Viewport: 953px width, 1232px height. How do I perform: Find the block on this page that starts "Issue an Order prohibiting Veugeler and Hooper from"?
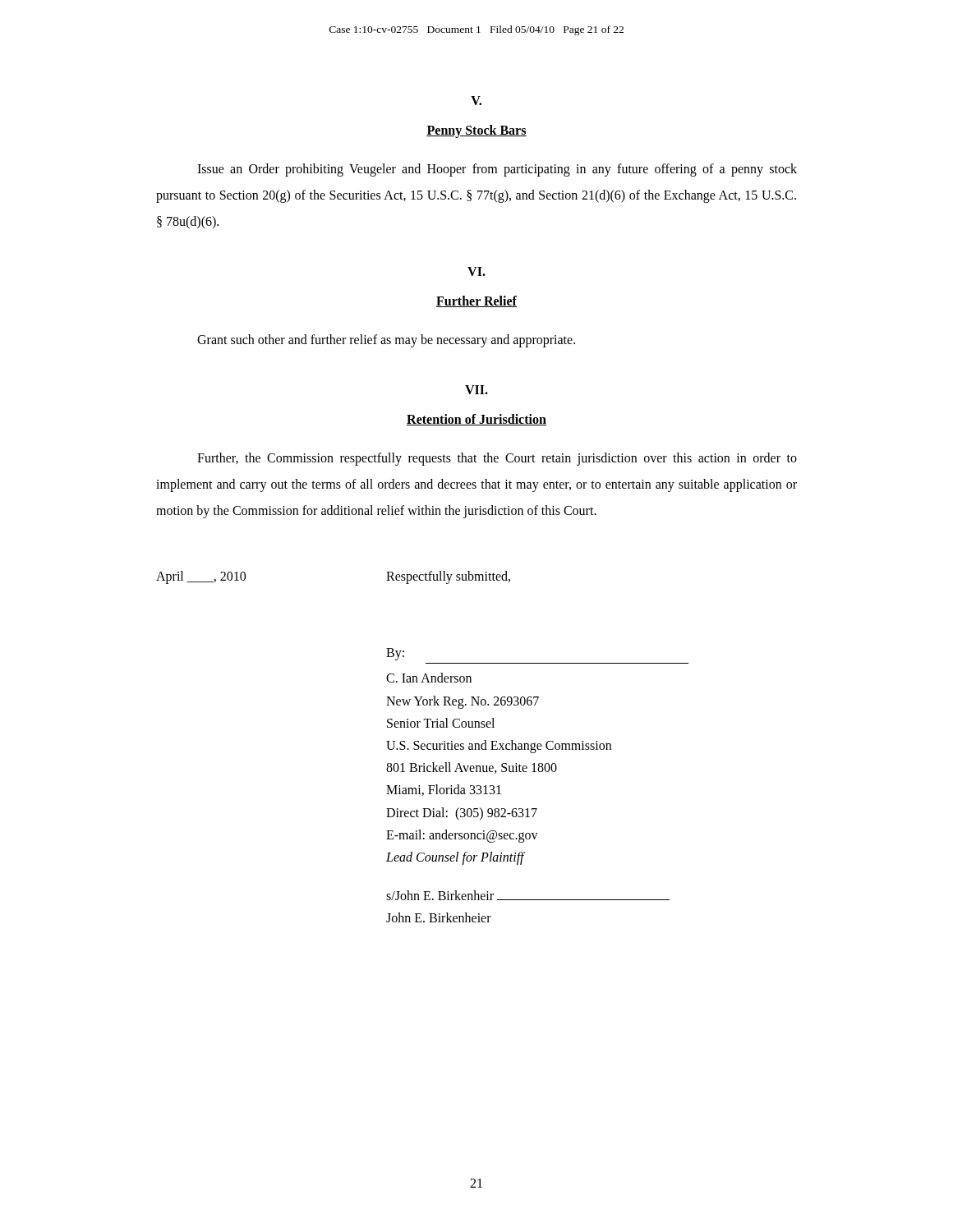click(476, 195)
